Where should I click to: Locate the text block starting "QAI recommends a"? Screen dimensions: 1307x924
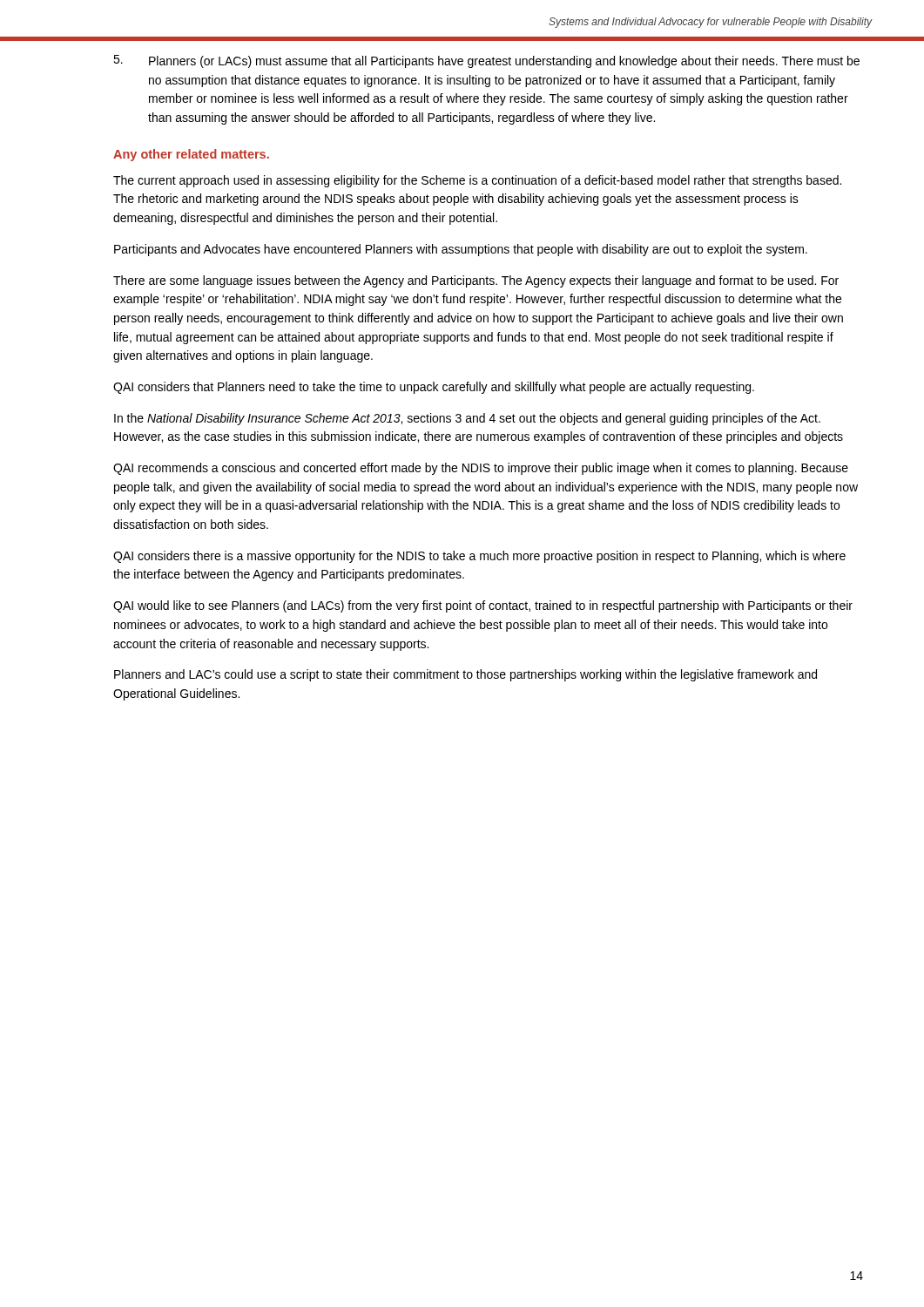coord(486,496)
